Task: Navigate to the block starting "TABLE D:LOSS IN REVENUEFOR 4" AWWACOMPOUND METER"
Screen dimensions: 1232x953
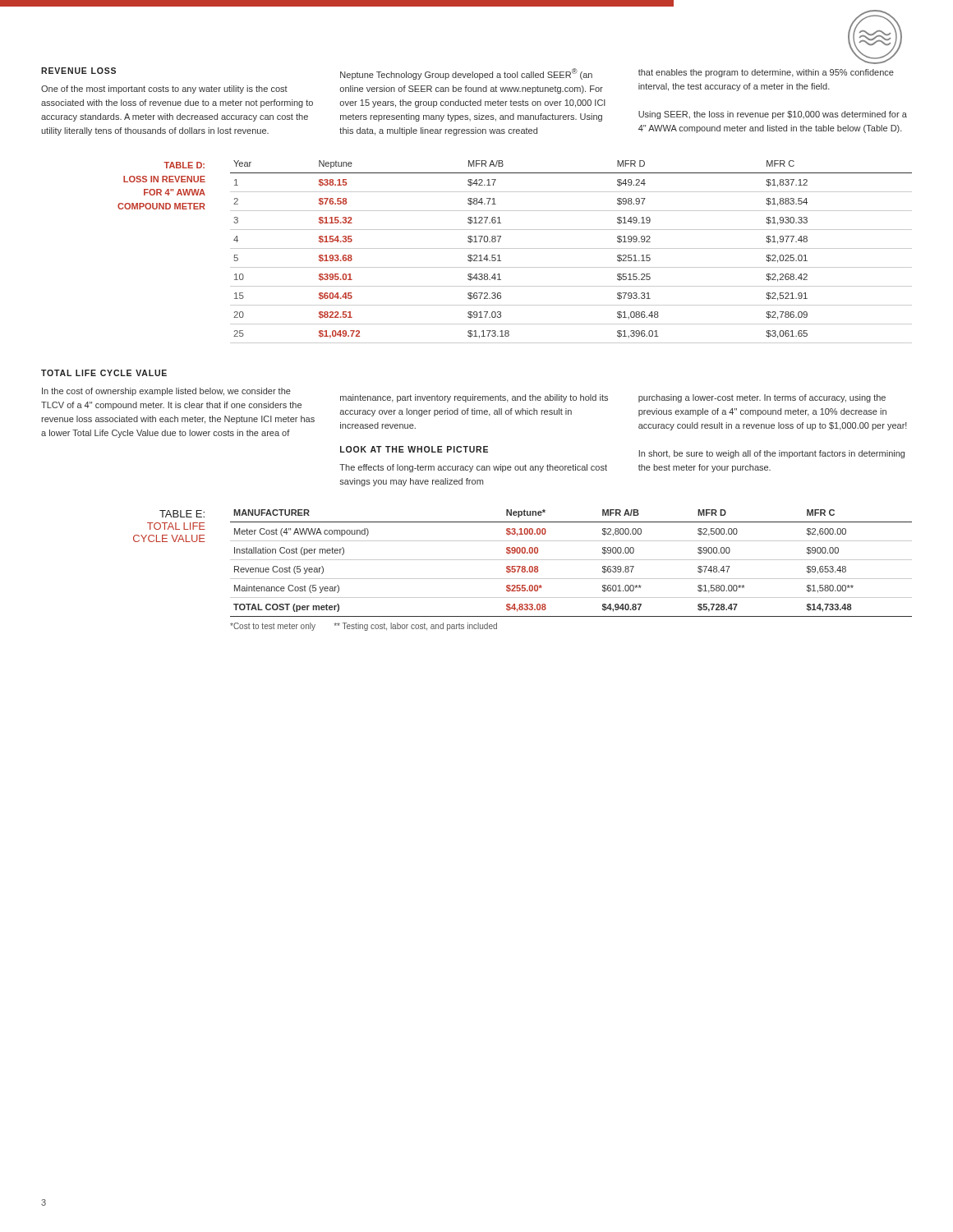Action: coord(123,186)
